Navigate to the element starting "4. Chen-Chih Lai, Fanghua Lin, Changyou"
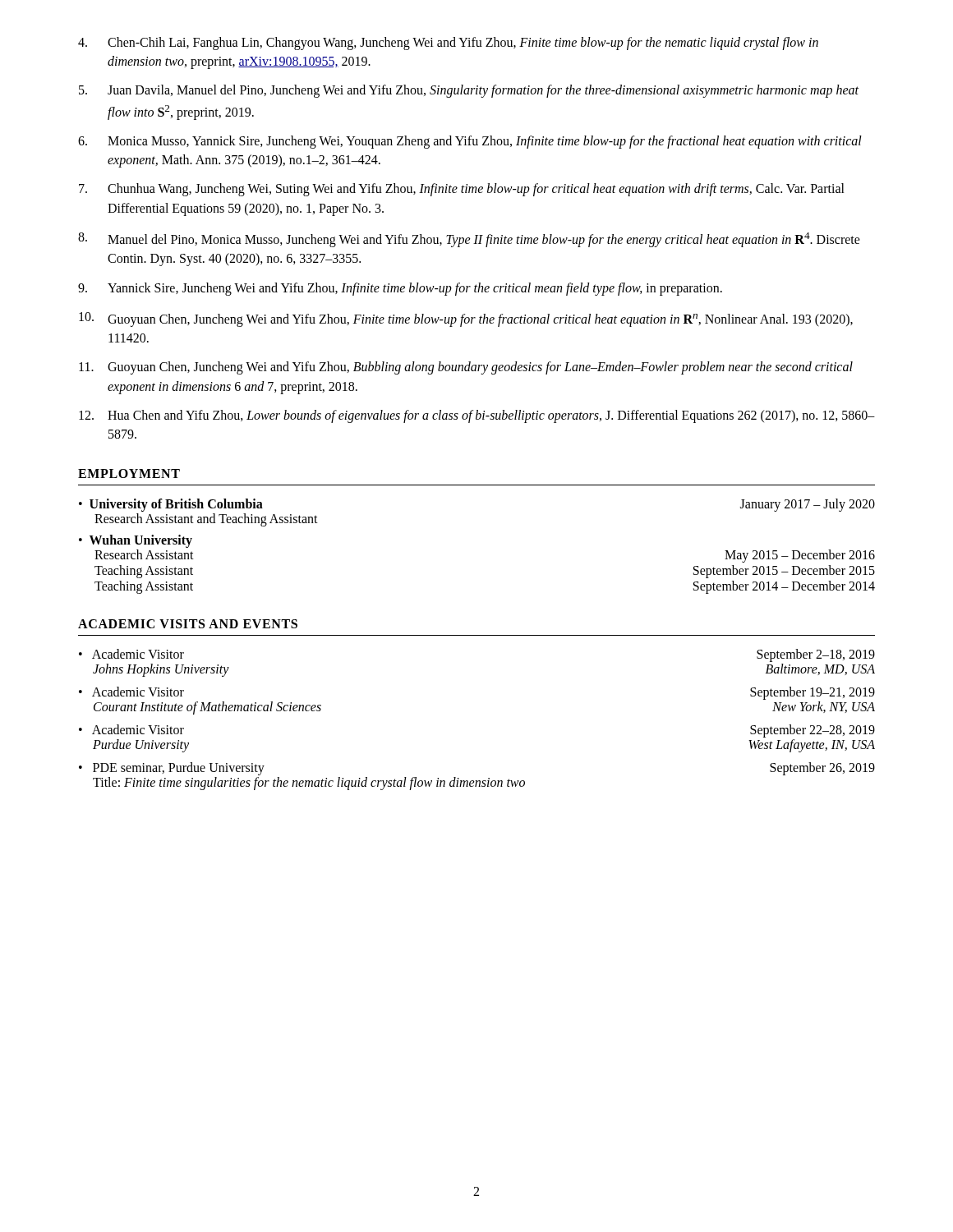 coord(476,52)
